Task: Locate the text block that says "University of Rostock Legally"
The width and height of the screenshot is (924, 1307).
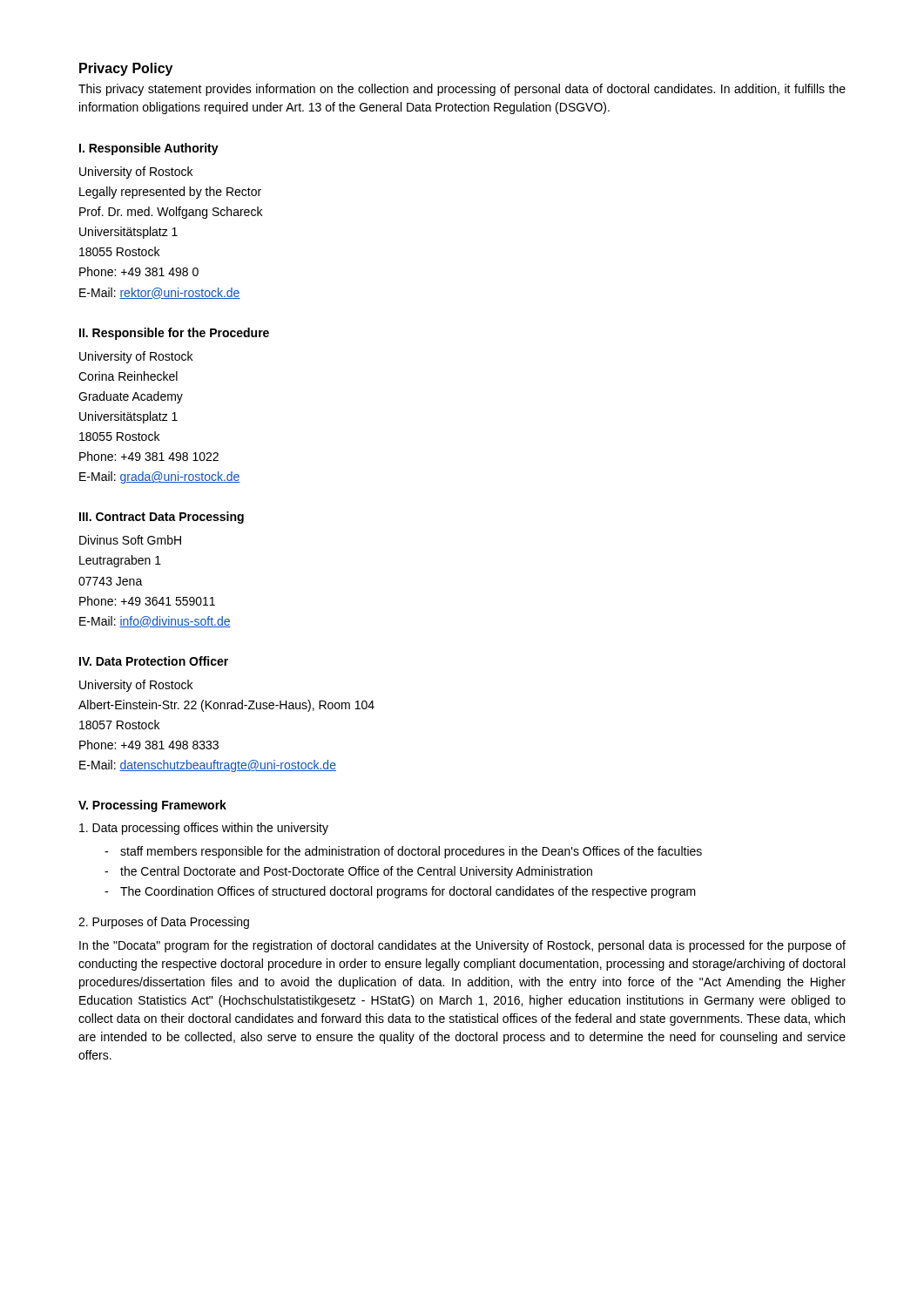Action: coord(170,232)
